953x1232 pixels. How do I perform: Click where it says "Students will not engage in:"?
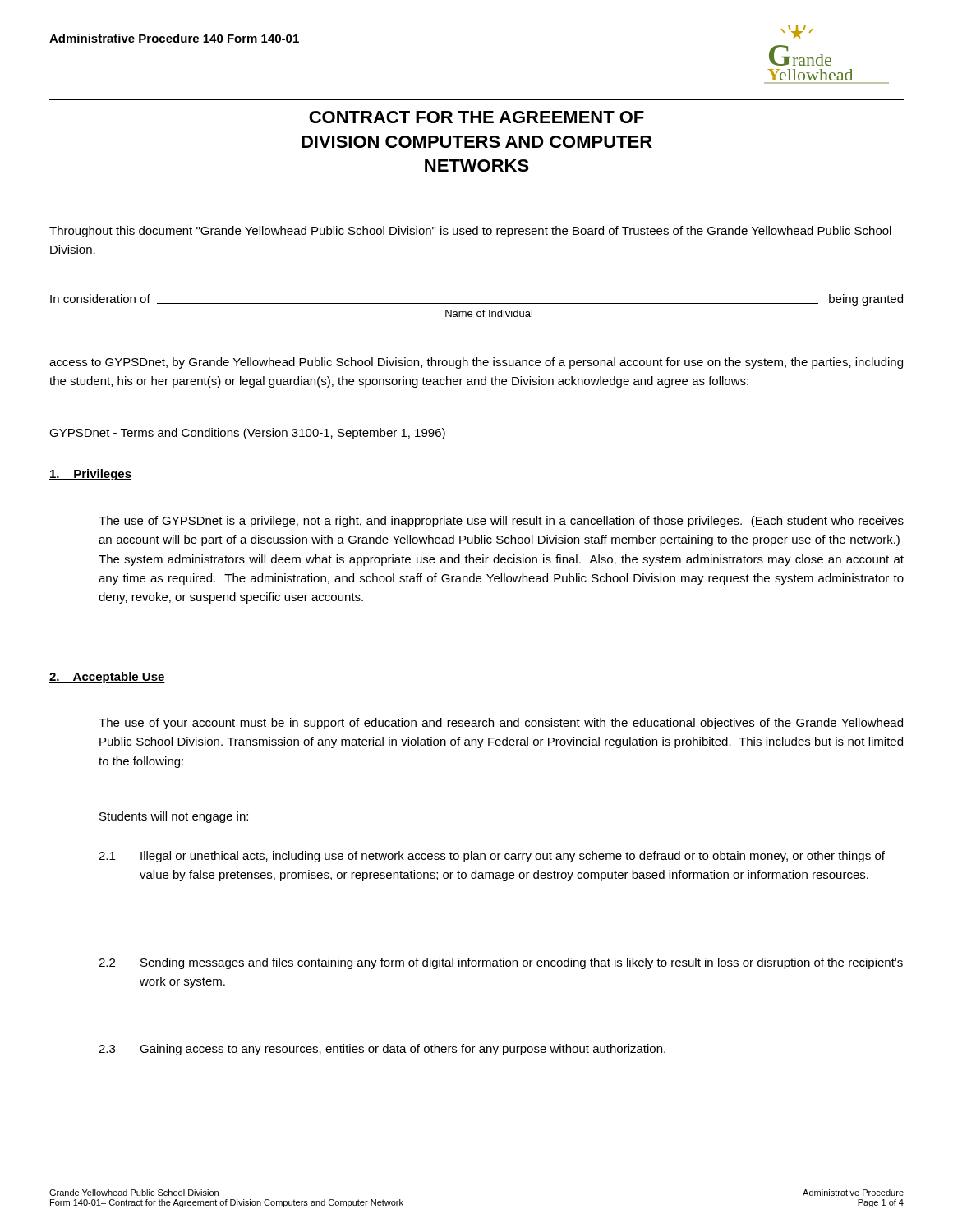pyautogui.click(x=174, y=816)
